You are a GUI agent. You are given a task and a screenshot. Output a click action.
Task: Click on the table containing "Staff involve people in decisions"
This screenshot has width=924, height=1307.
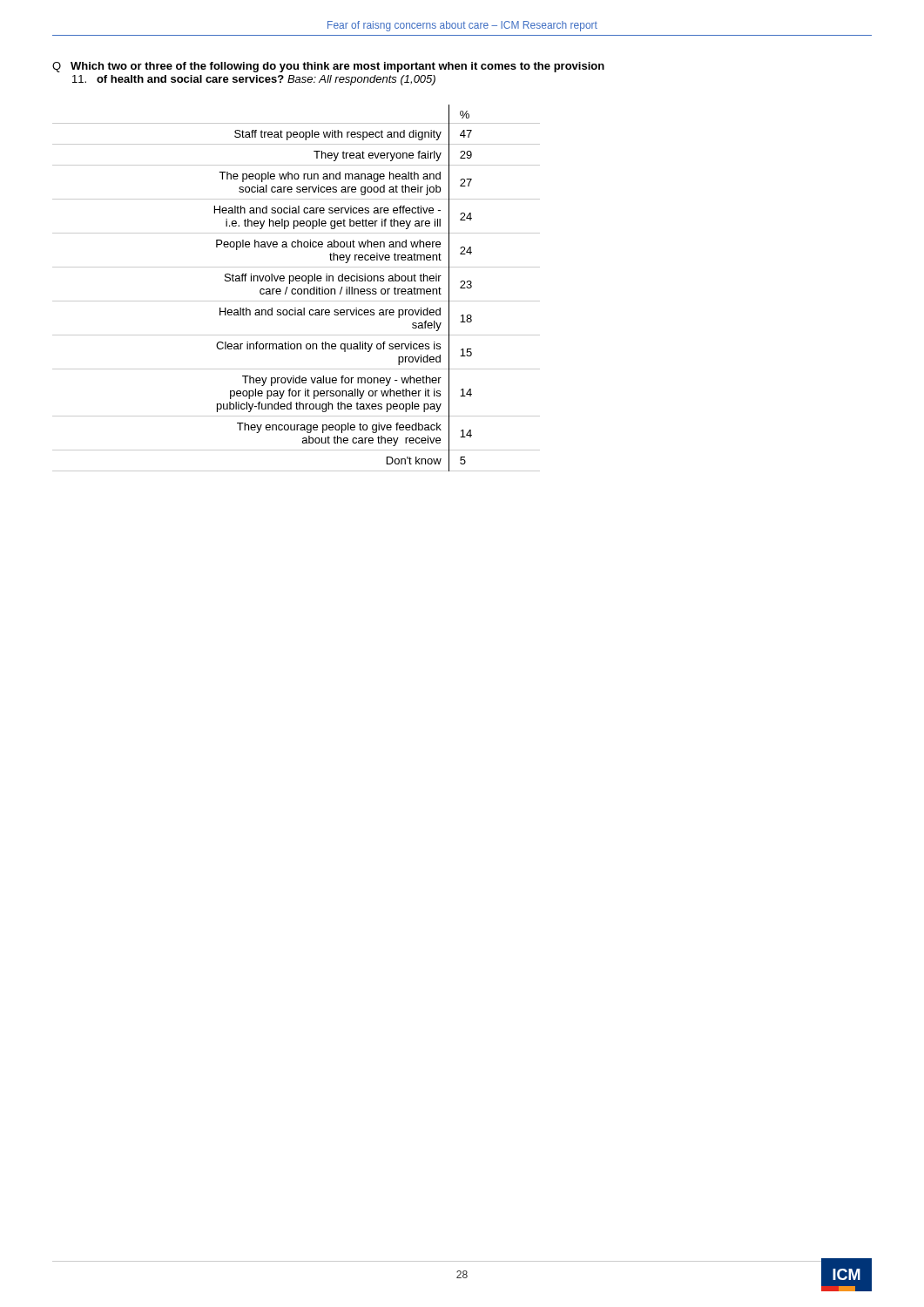pyautogui.click(x=296, y=288)
